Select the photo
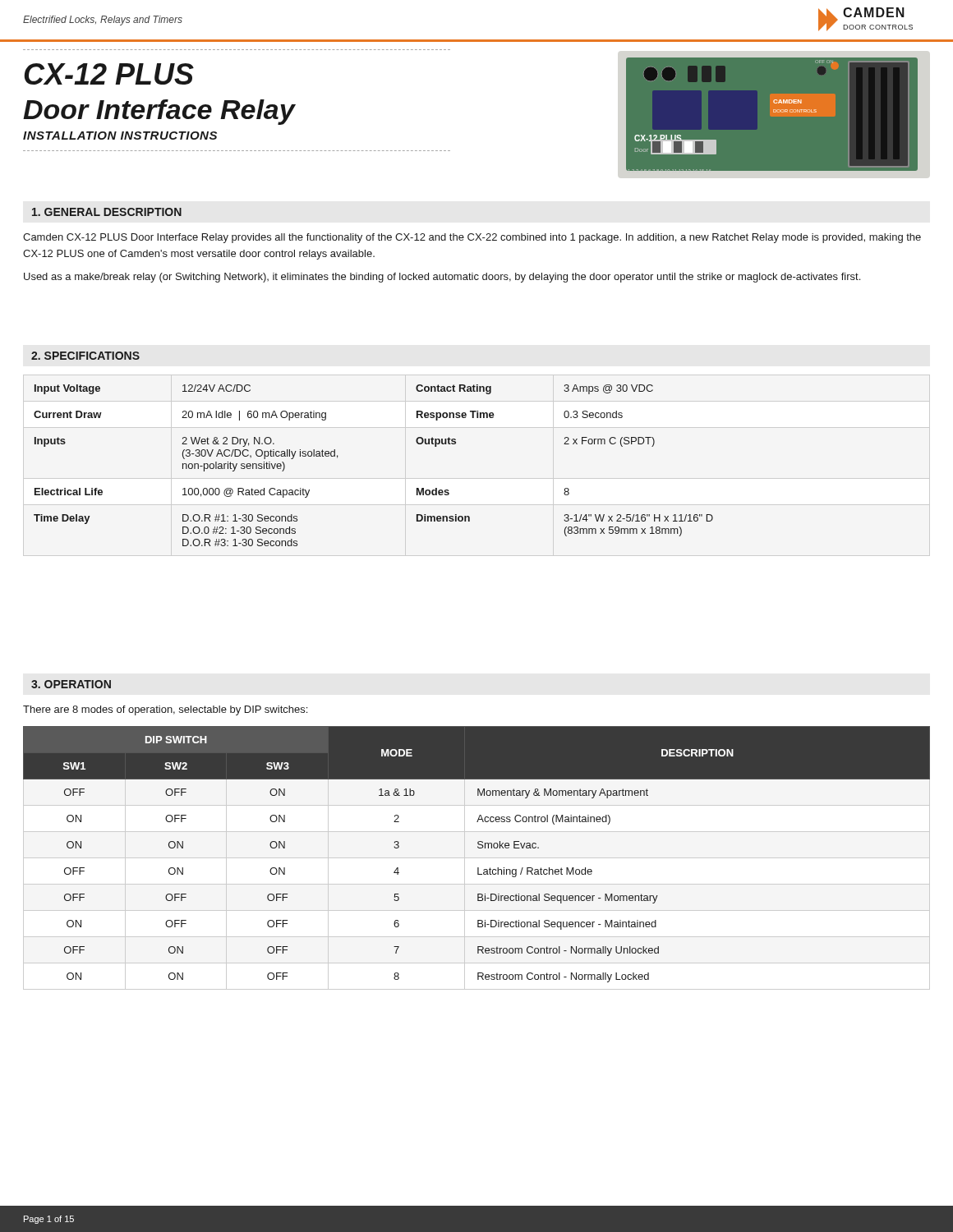 point(774,115)
